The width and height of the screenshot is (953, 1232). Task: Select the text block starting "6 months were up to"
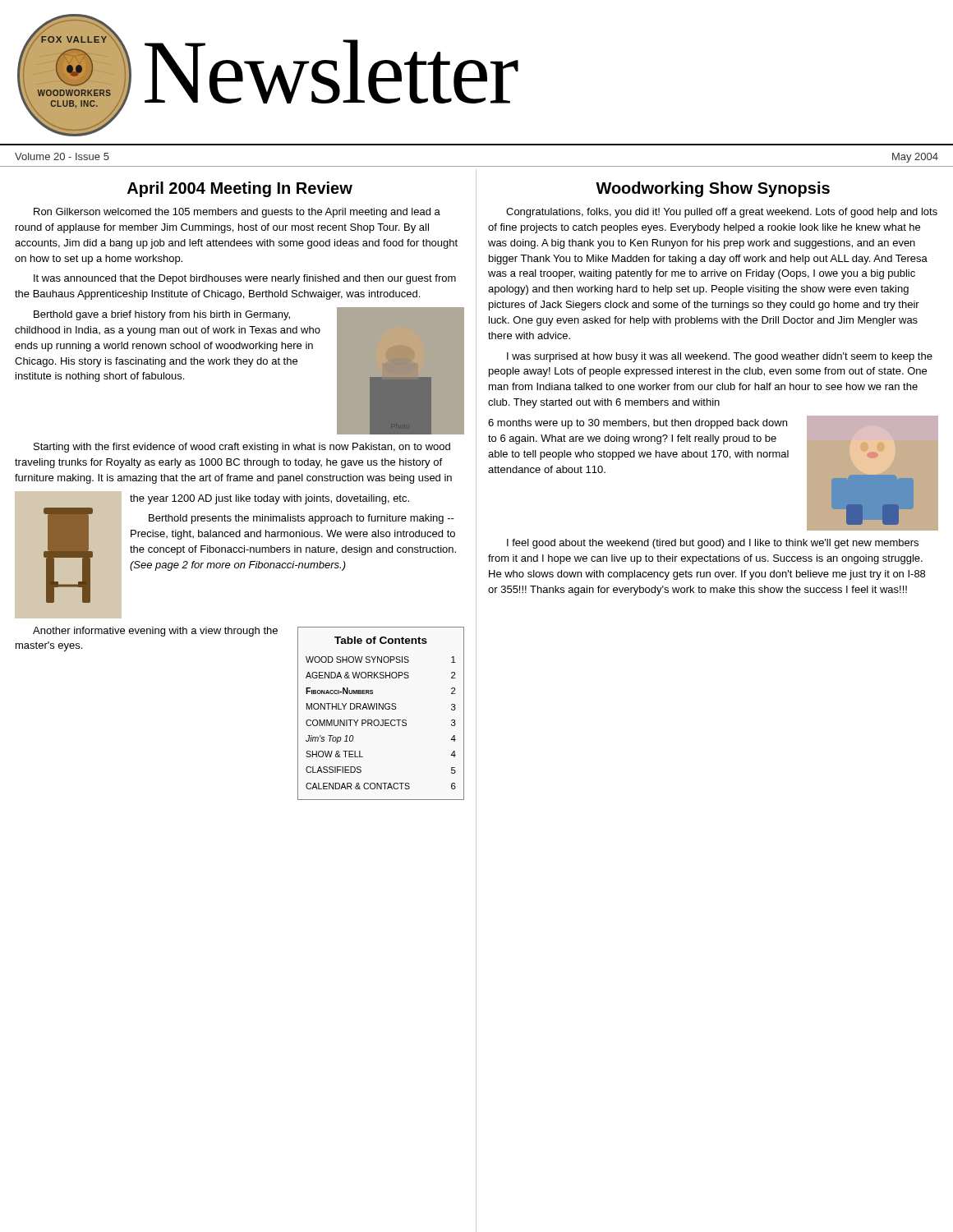pos(639,446)
